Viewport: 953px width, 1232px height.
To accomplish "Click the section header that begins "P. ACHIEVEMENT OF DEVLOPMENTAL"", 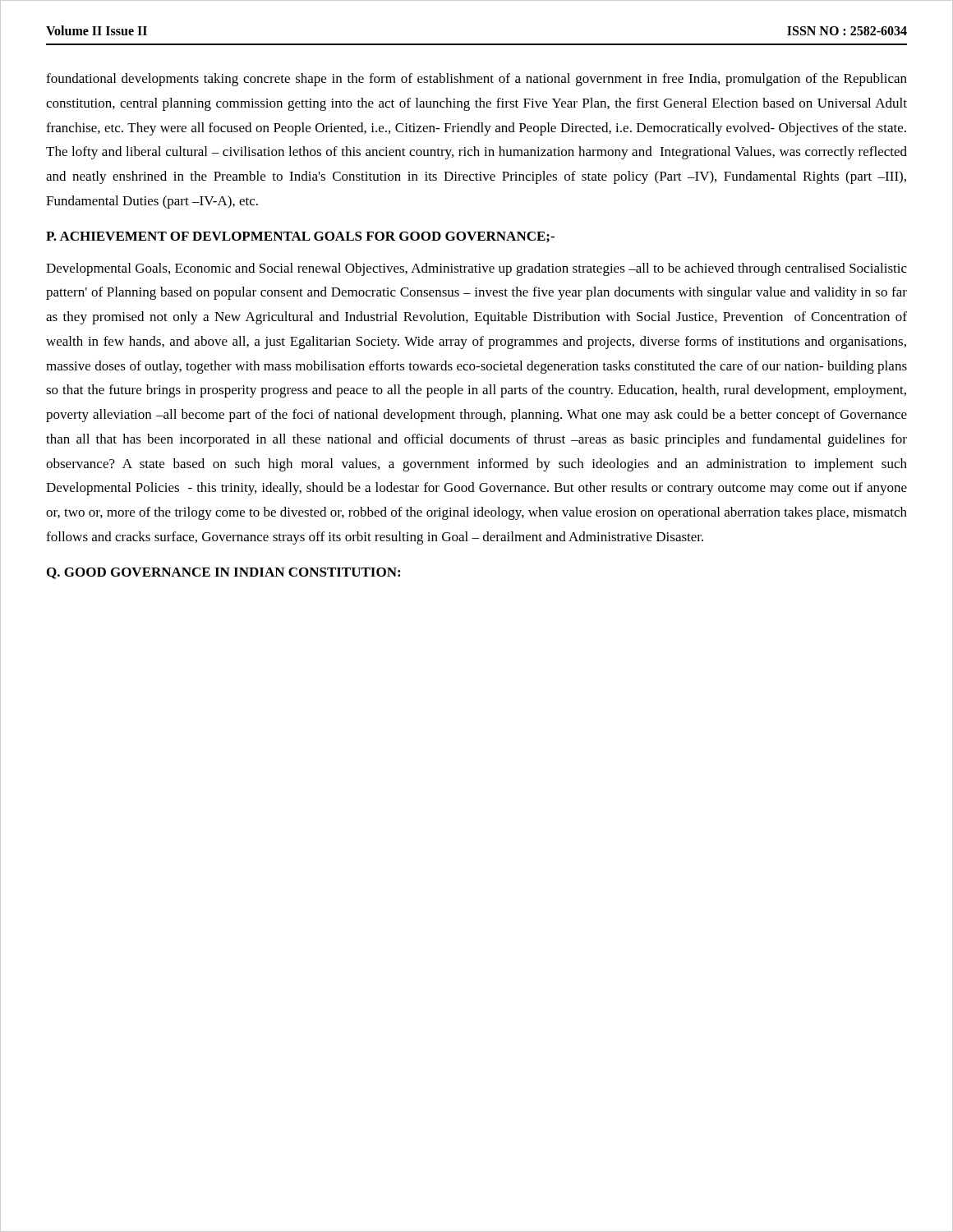I will (301, 236).
